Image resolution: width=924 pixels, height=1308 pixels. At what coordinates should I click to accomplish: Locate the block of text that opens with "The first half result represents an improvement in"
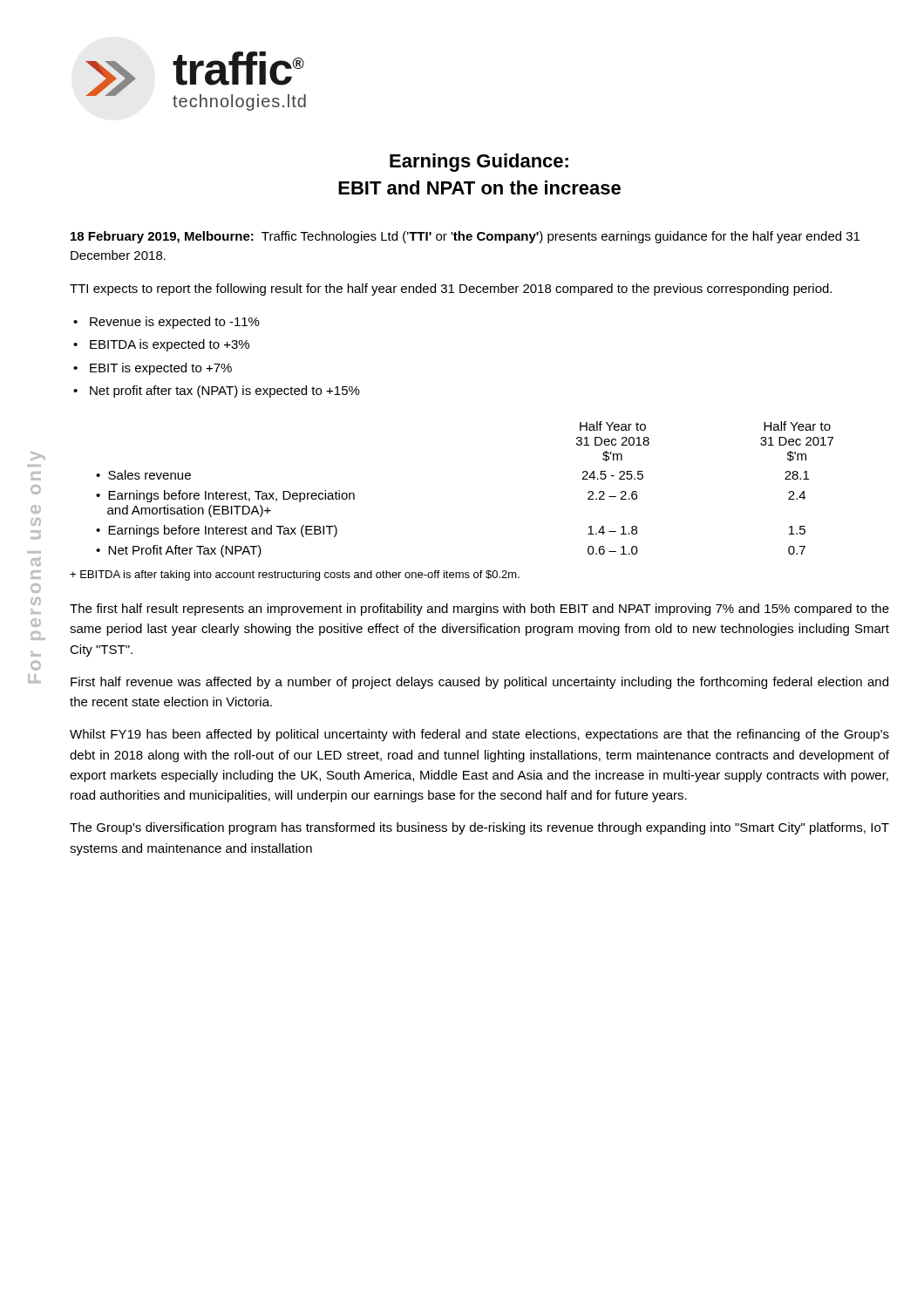(x=479, y=629)
